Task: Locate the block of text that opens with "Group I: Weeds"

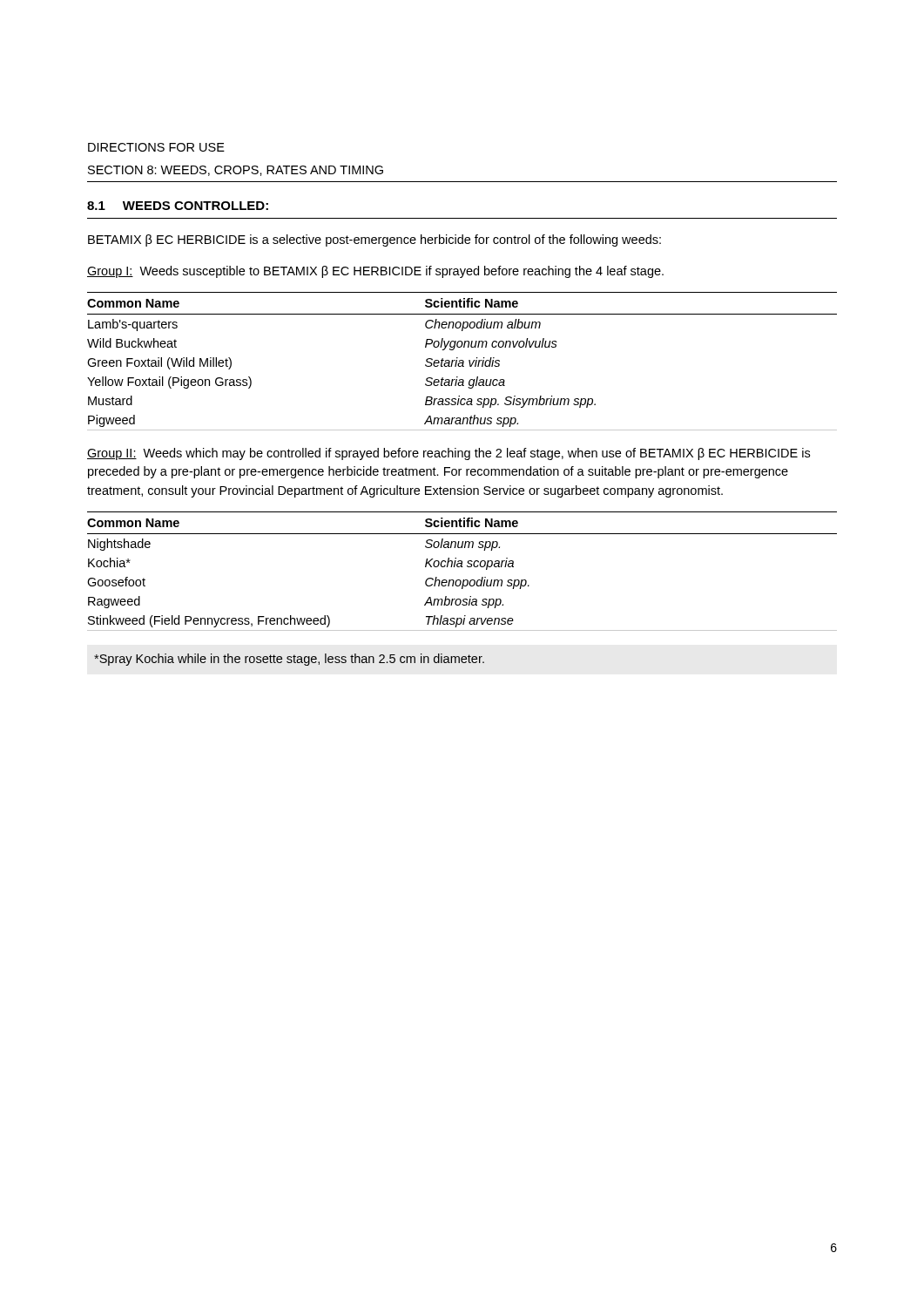Action: click(x=376, y=271)
